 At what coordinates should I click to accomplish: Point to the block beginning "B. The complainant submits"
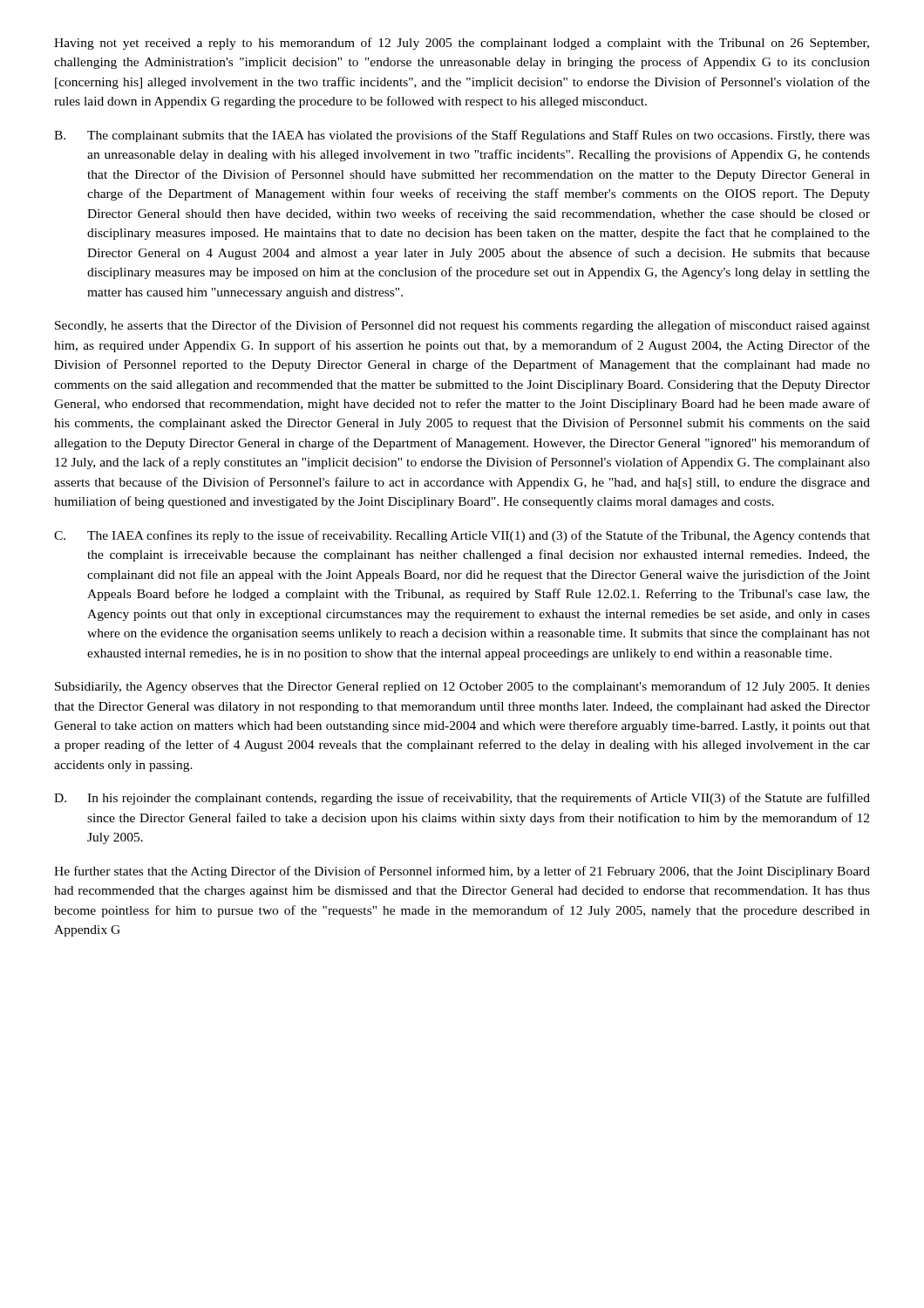coord(462,214)
